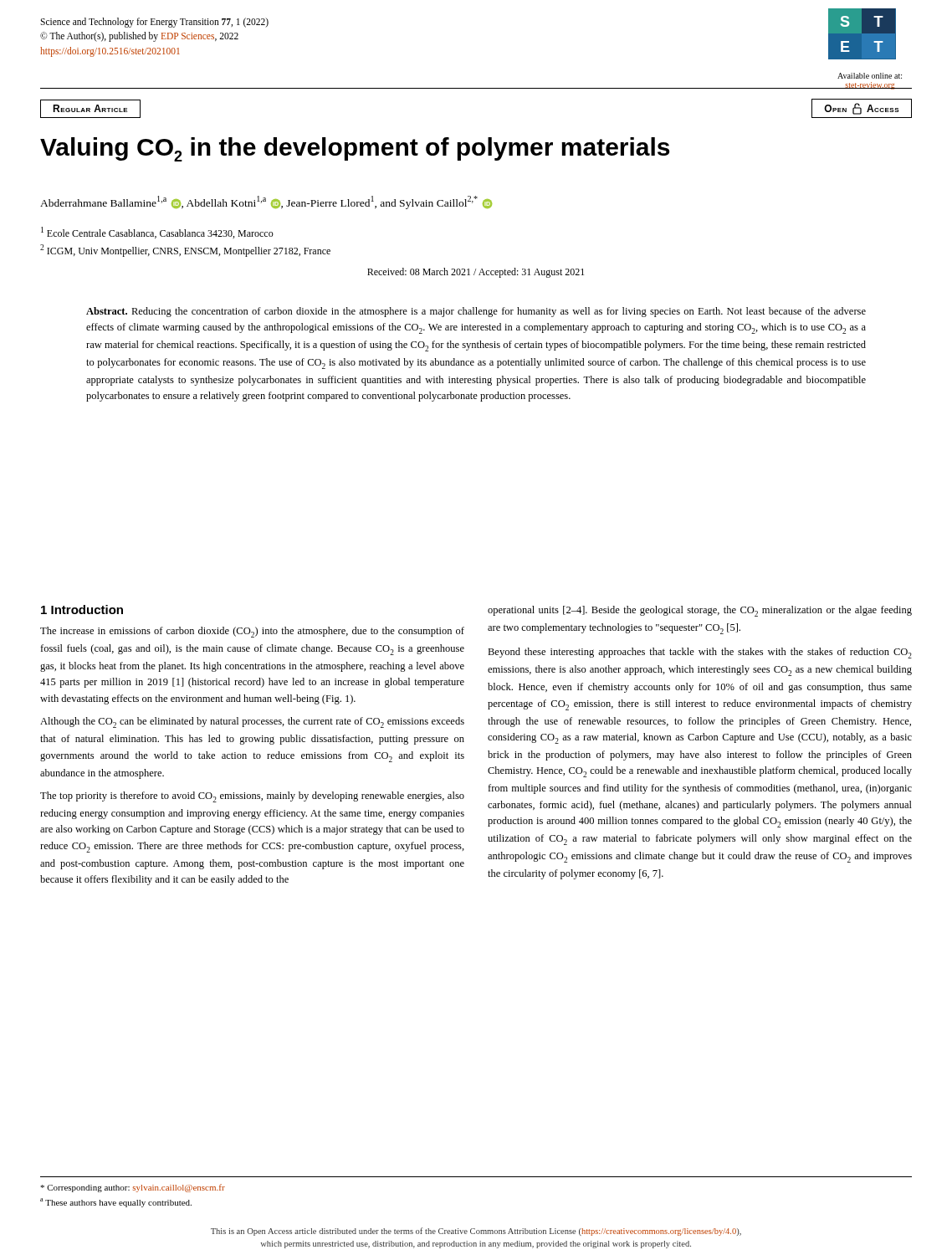The height and width of the screenshot is (1255, 952).
Task: Locate the text block starting "Received: 08 March 2021 /"
Action: 476,272
